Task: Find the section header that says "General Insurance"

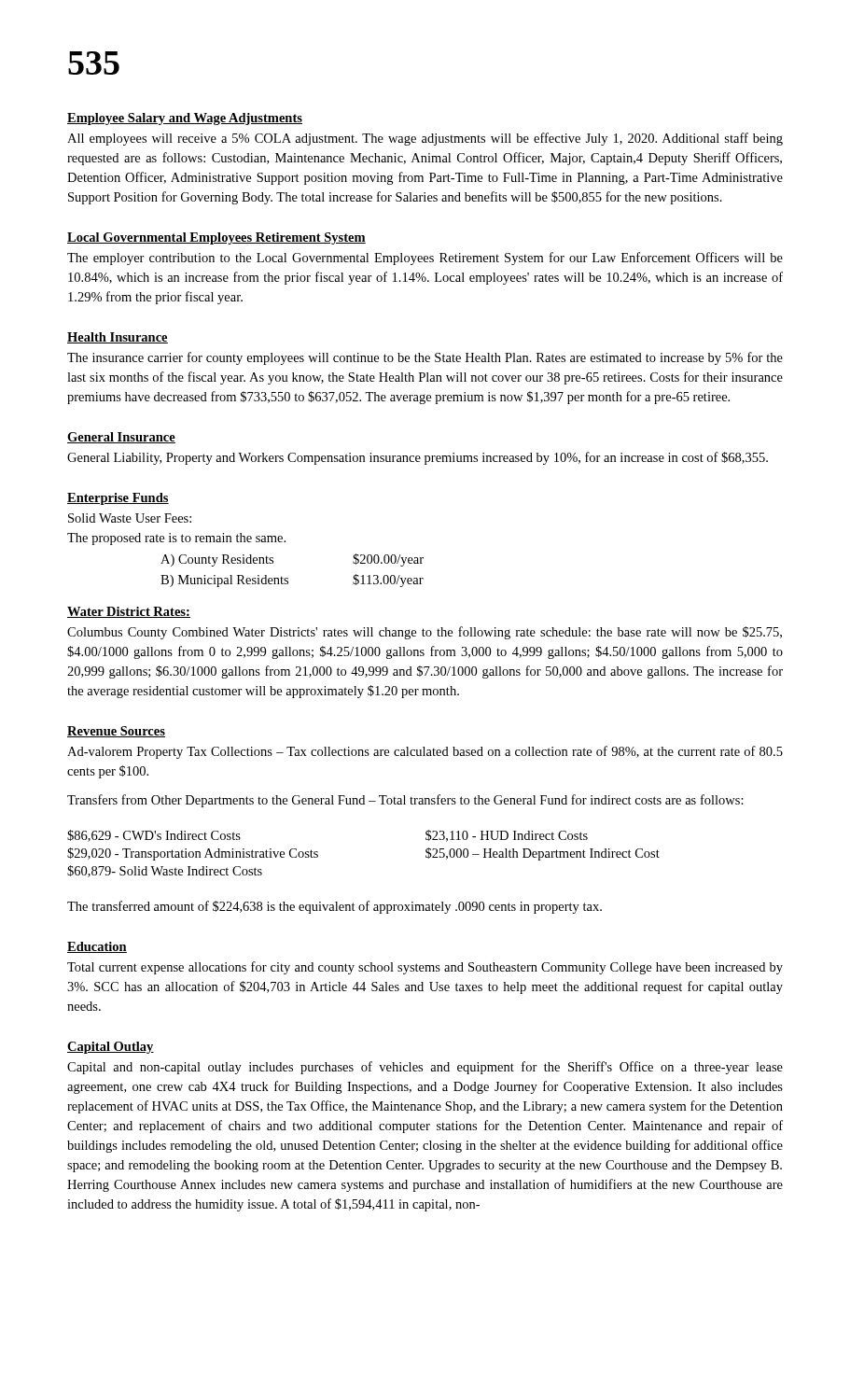Action: (121, 438)
